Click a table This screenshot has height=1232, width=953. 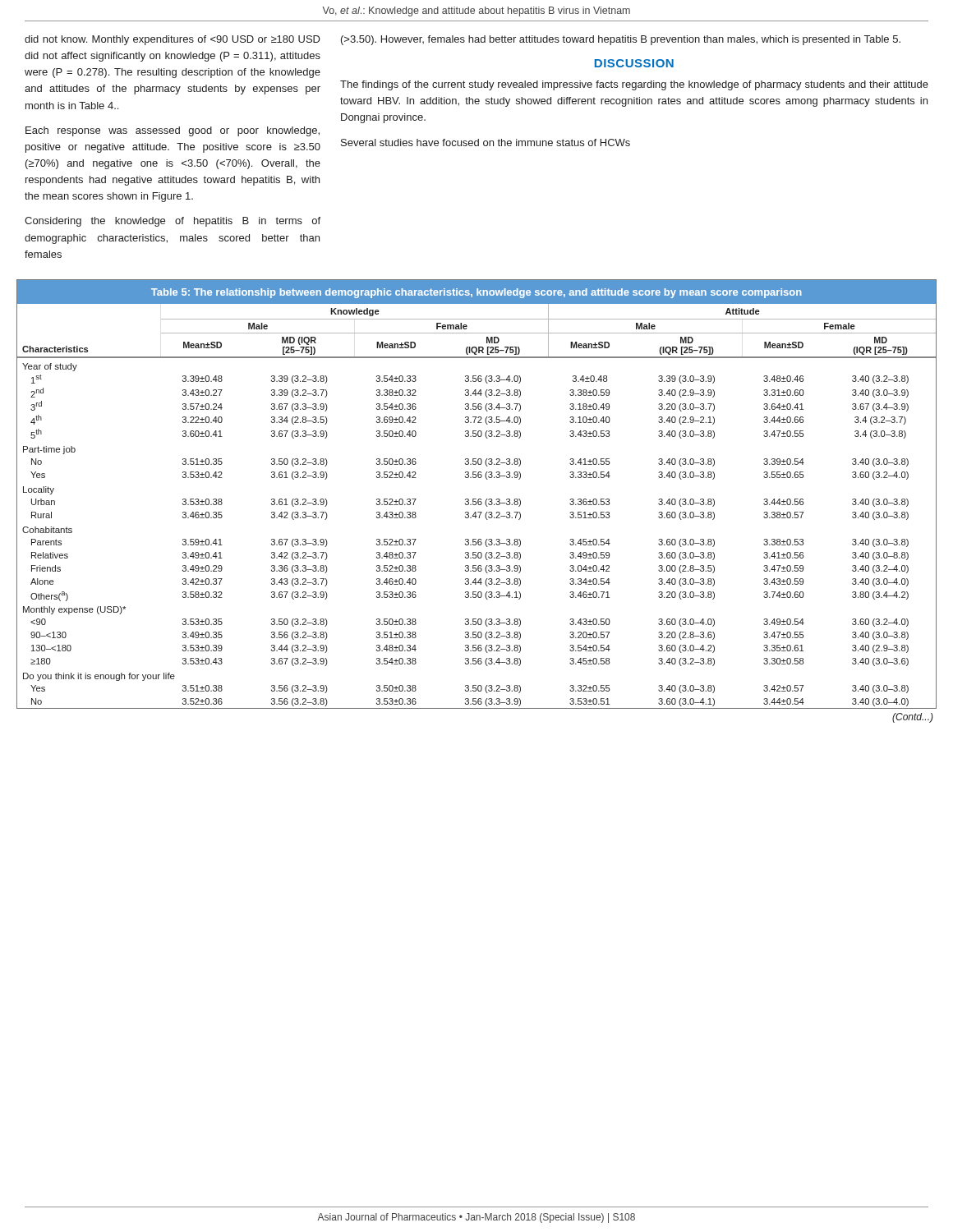(x=476, y=506)
